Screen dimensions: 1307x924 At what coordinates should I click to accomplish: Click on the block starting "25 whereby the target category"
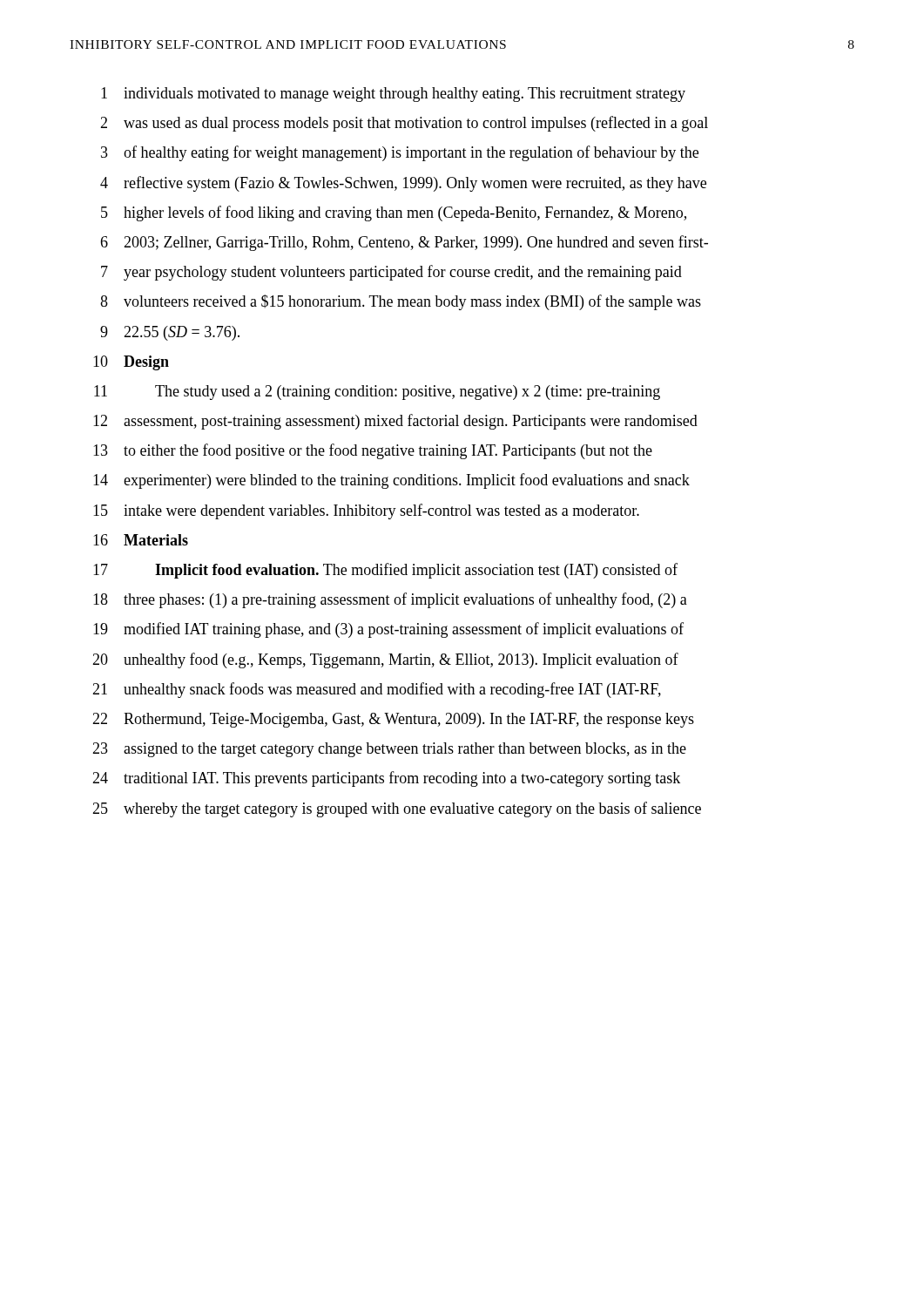tap(462, 808)
